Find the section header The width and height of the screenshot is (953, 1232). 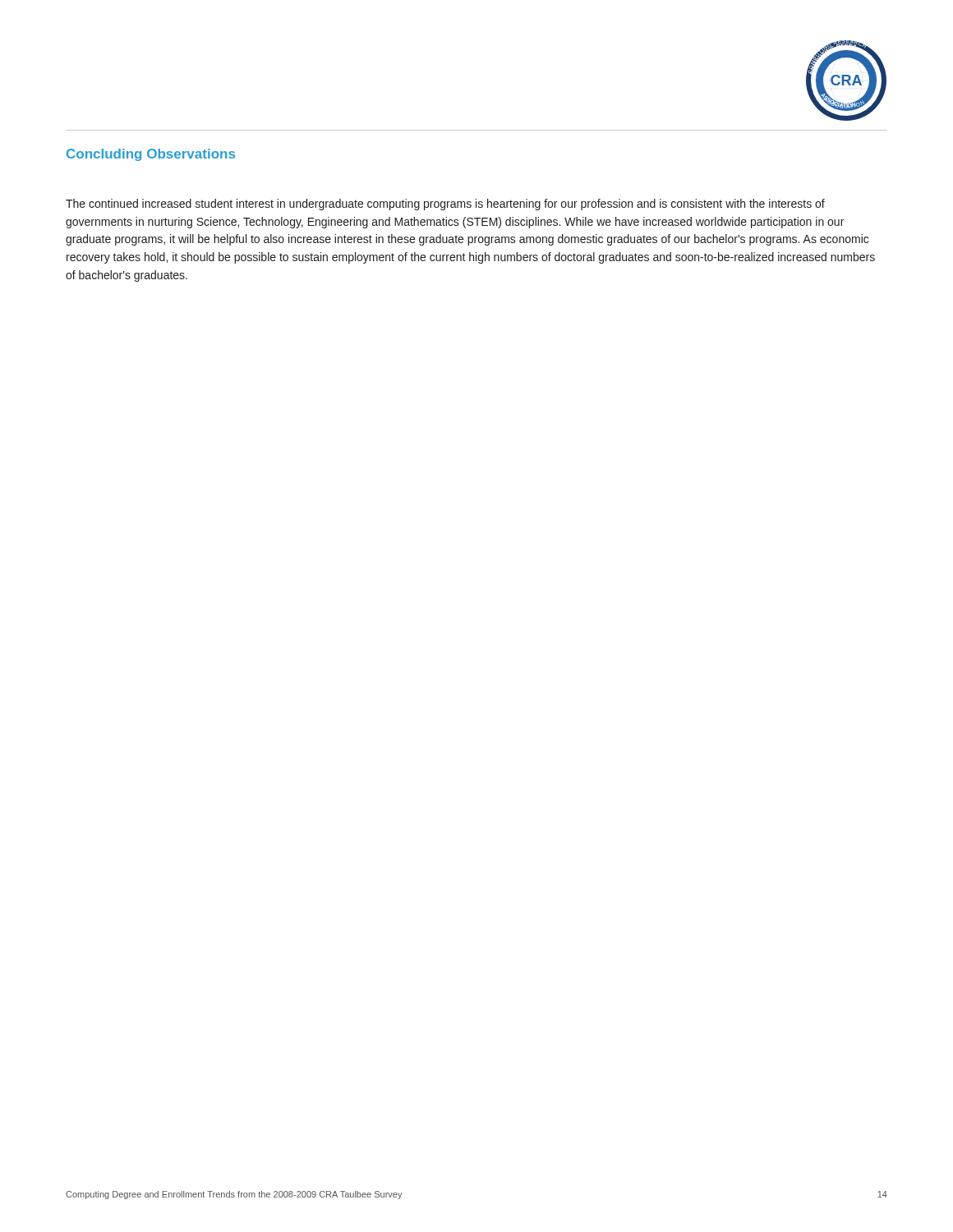[151, 154]
